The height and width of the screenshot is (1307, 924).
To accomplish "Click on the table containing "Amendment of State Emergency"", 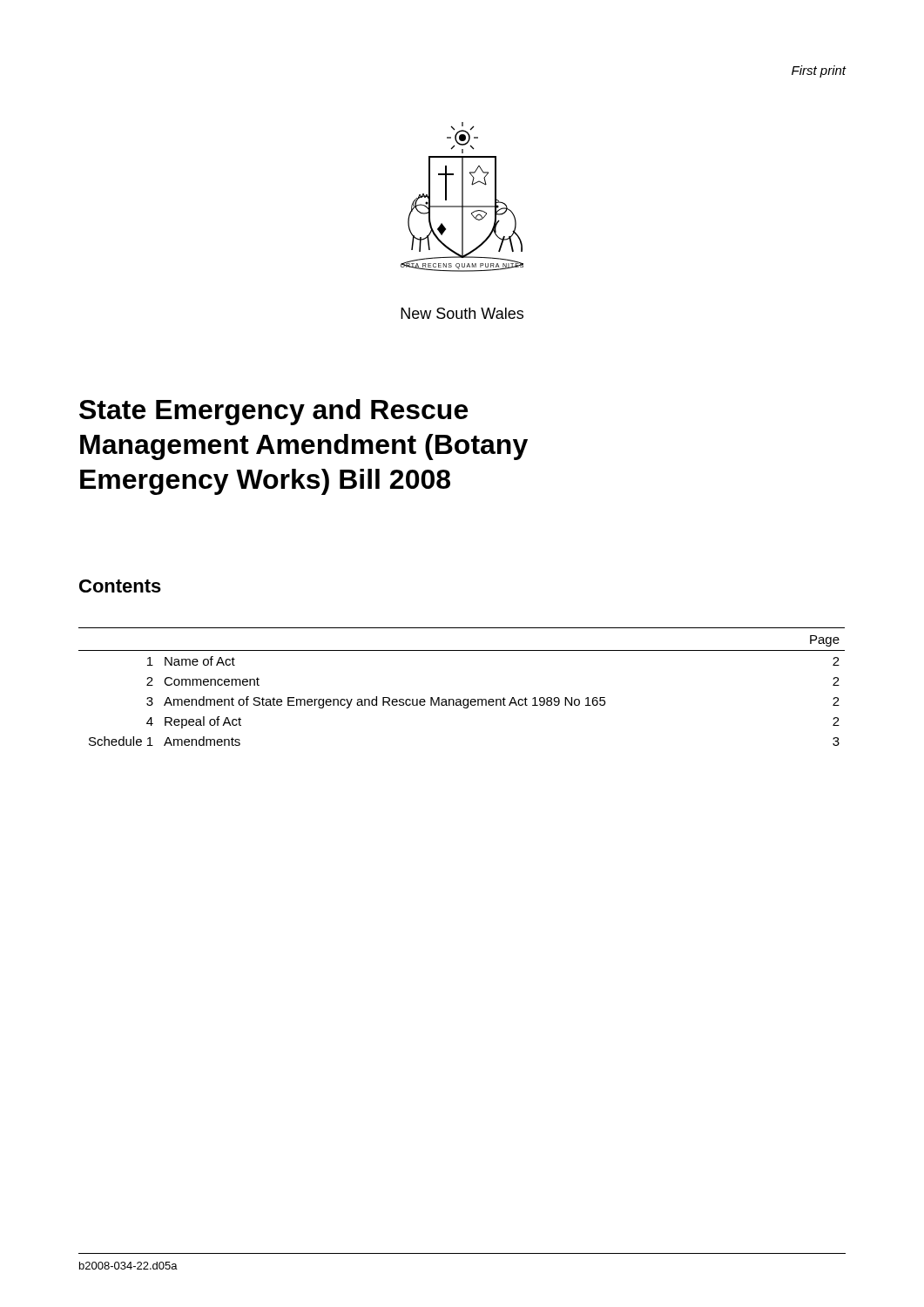I will [x=462, y=689].
